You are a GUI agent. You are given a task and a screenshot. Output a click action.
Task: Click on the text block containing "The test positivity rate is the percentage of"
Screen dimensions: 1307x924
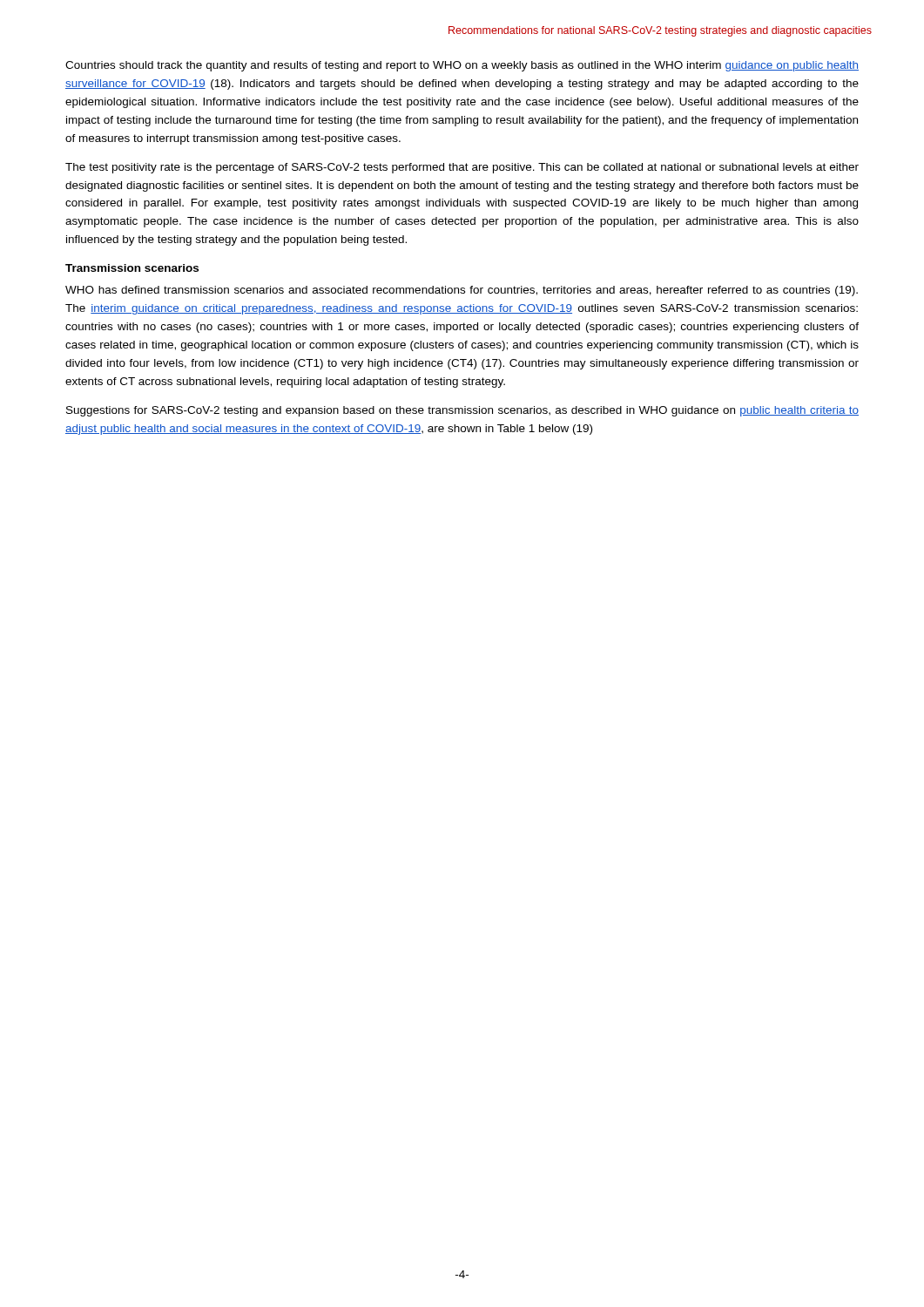462,204
